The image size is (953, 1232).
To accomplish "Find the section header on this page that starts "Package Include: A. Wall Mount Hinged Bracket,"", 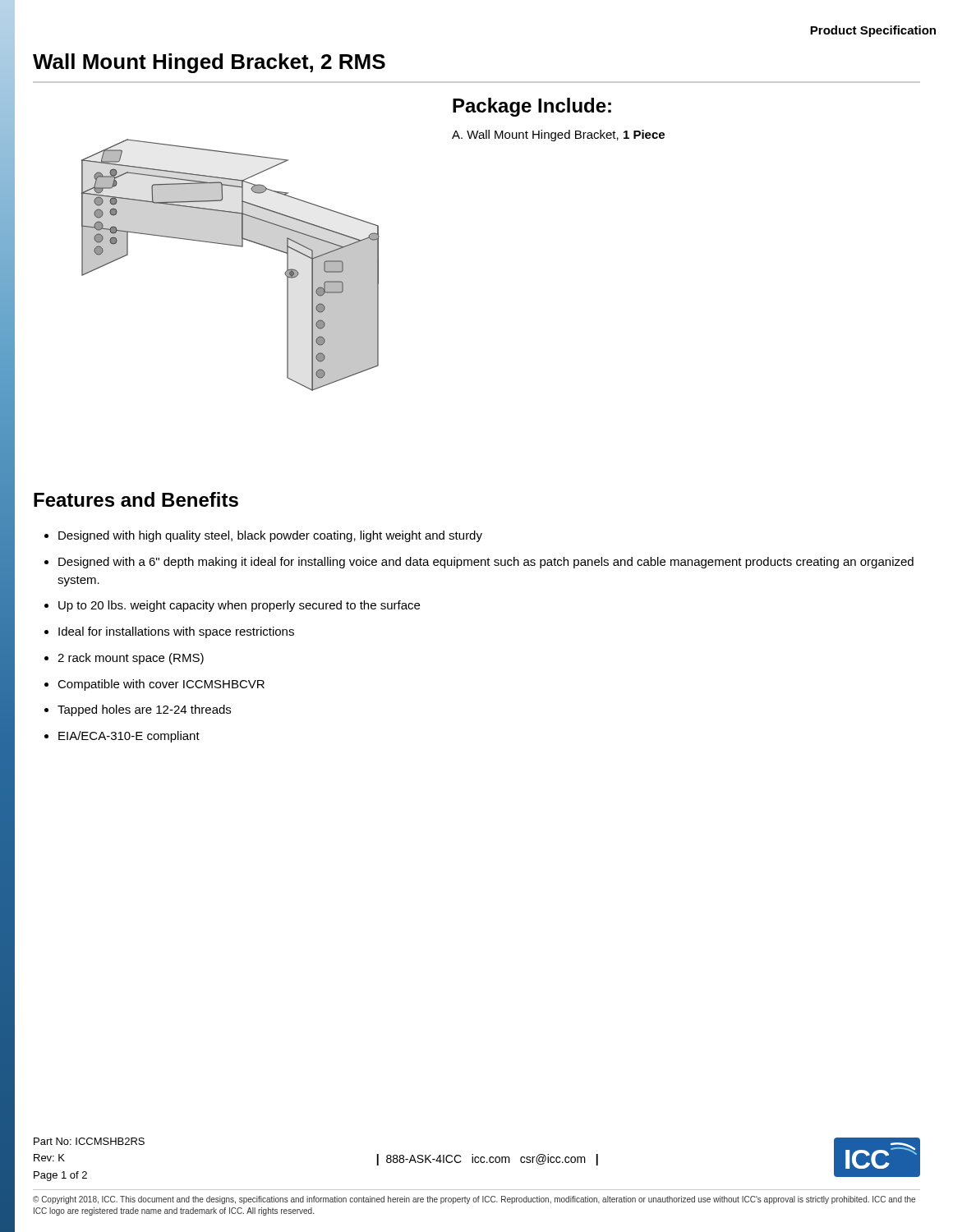I will 532,107.
